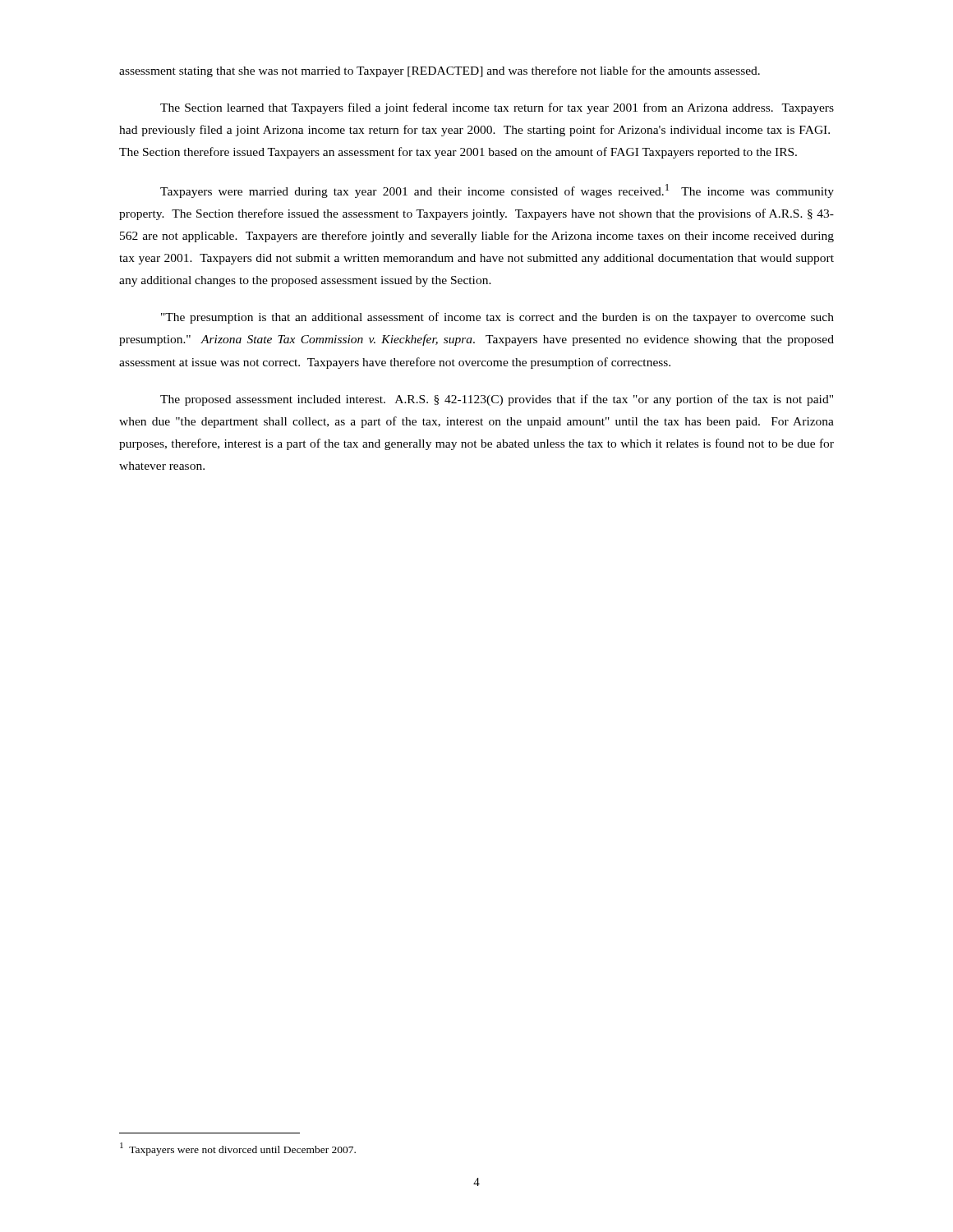The height and width of the screenshot is (1232, 953).
Task: Where is the passage that starts "assessment stating that she was"?
Action: click(x=440, y=70)
